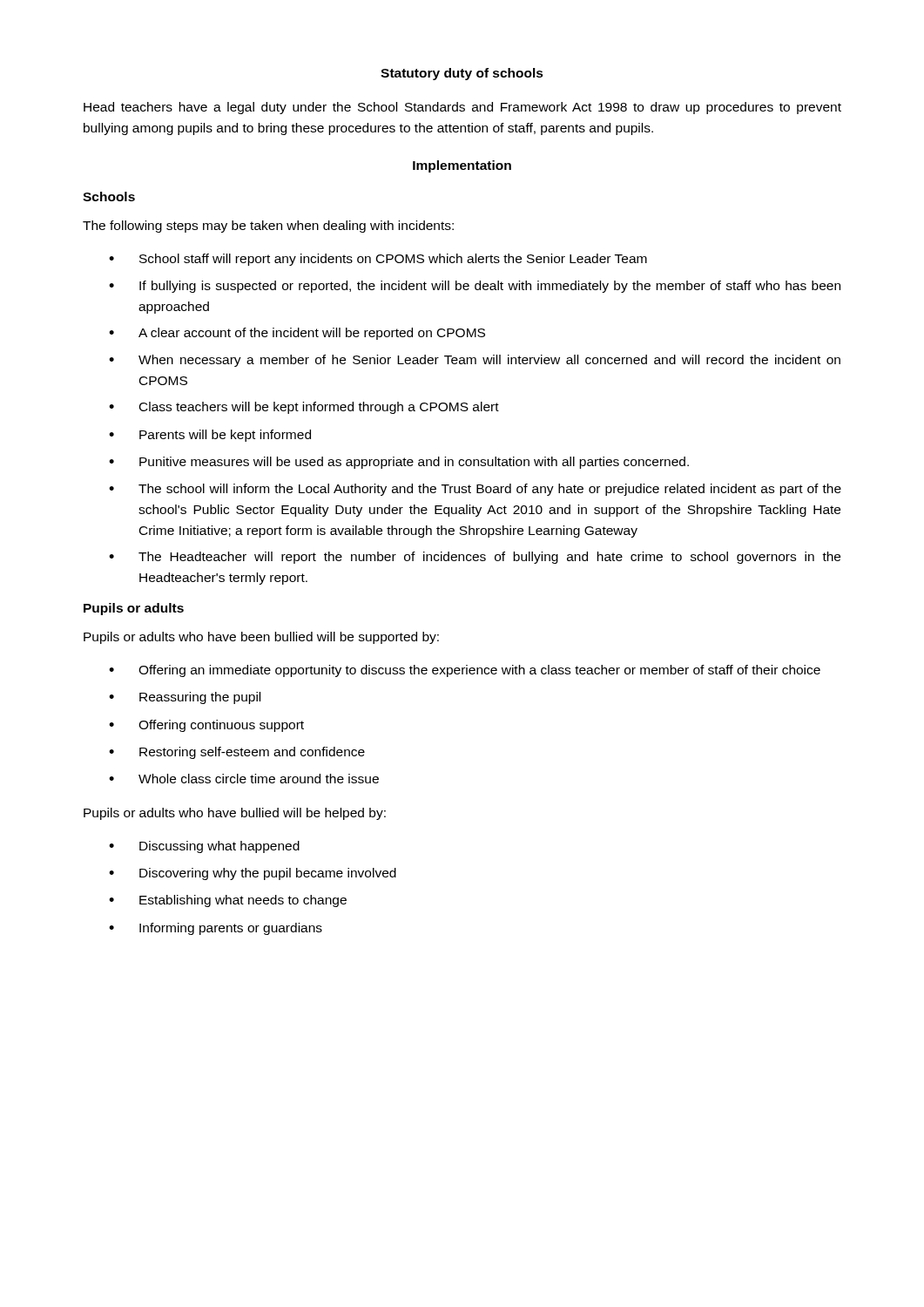The height and width of the screenshot is (1307, 924).
Task: Point to the block beginning "• The Headteacher will"
Action: tap(475, 567)
